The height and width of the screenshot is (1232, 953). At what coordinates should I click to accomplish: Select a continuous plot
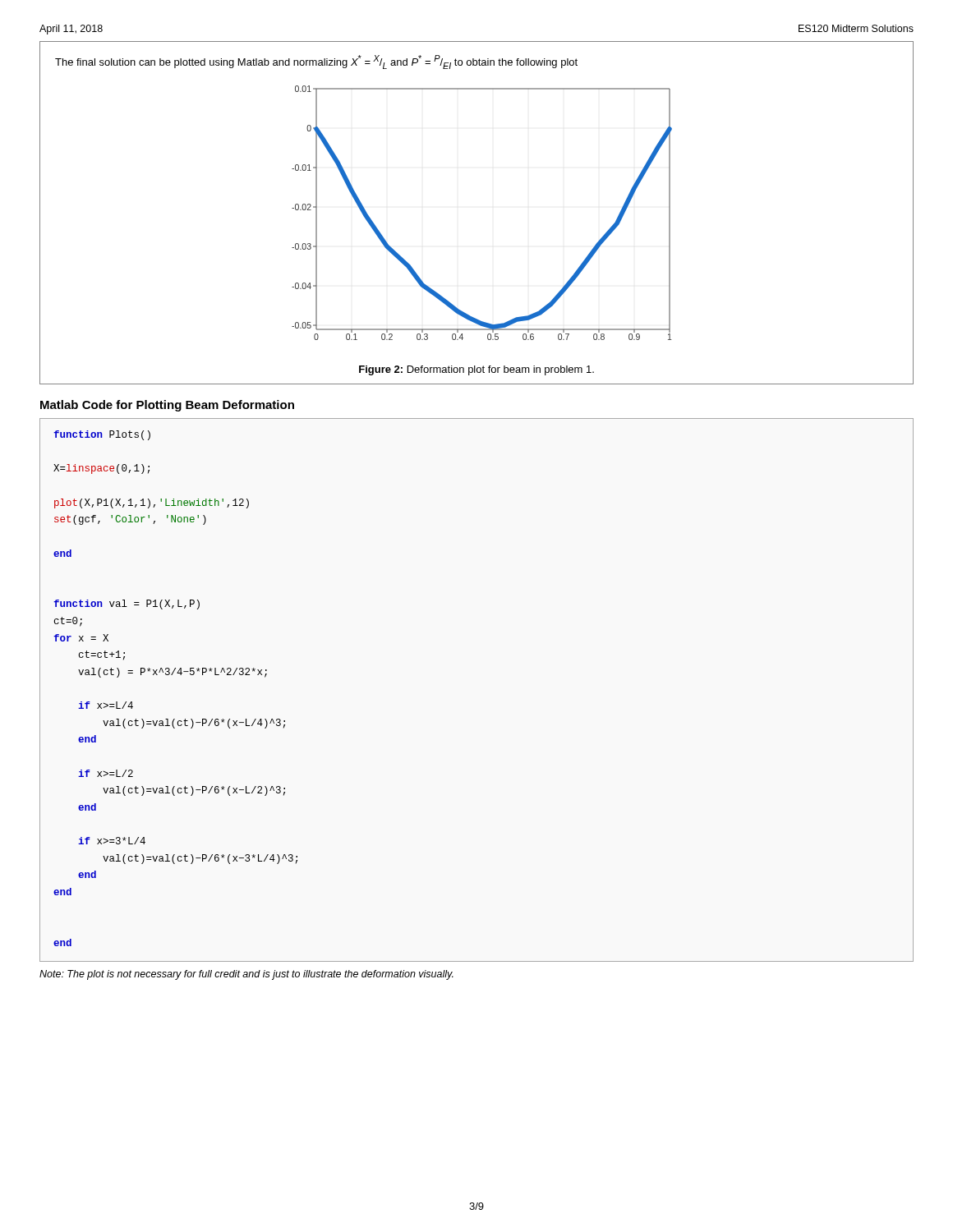476,219
